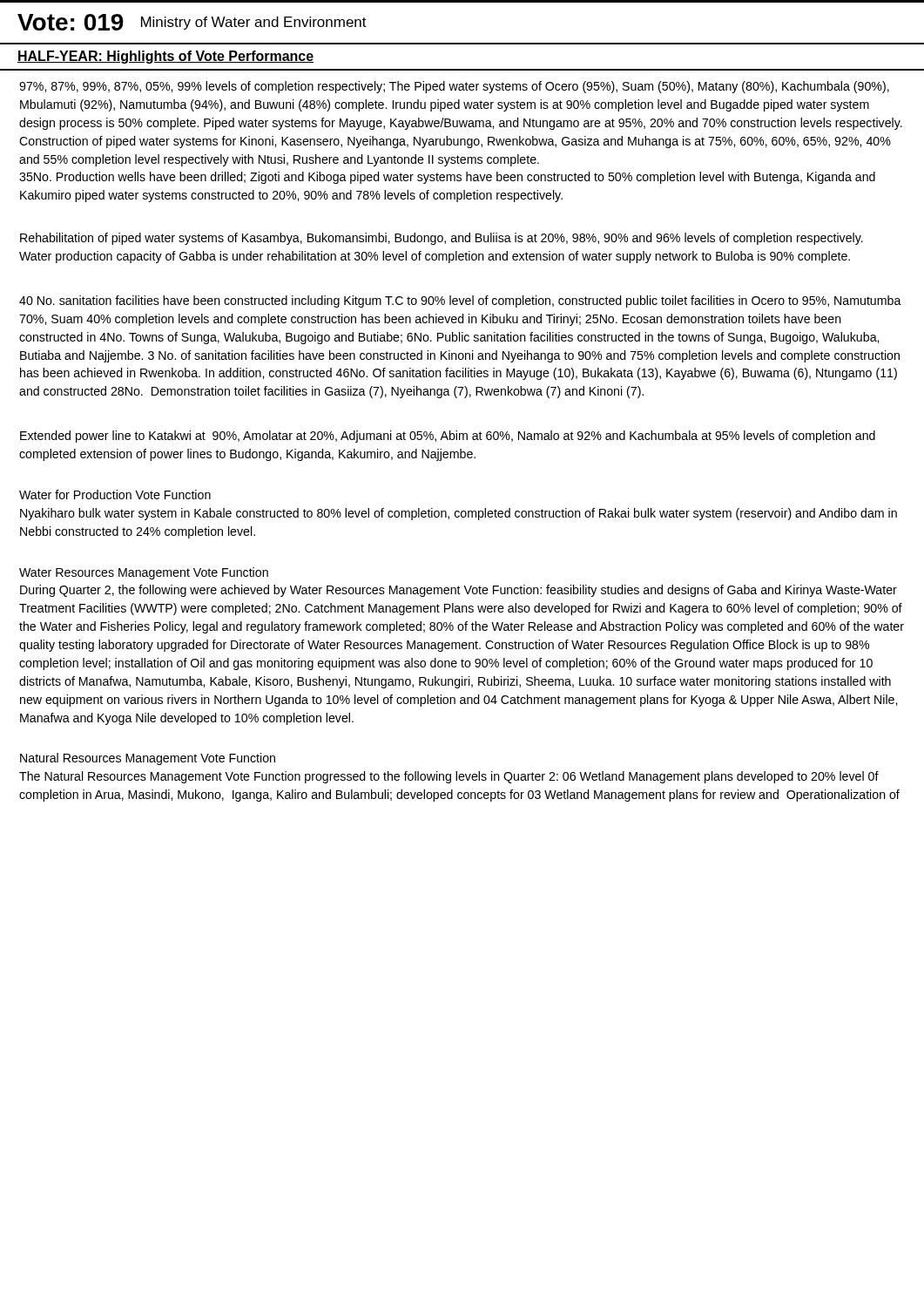This screenshot has width=924, height=1307.
Task: Locate the passage starting "40 No. sanitation facilities have been"
Action: (x=460, y=346)
